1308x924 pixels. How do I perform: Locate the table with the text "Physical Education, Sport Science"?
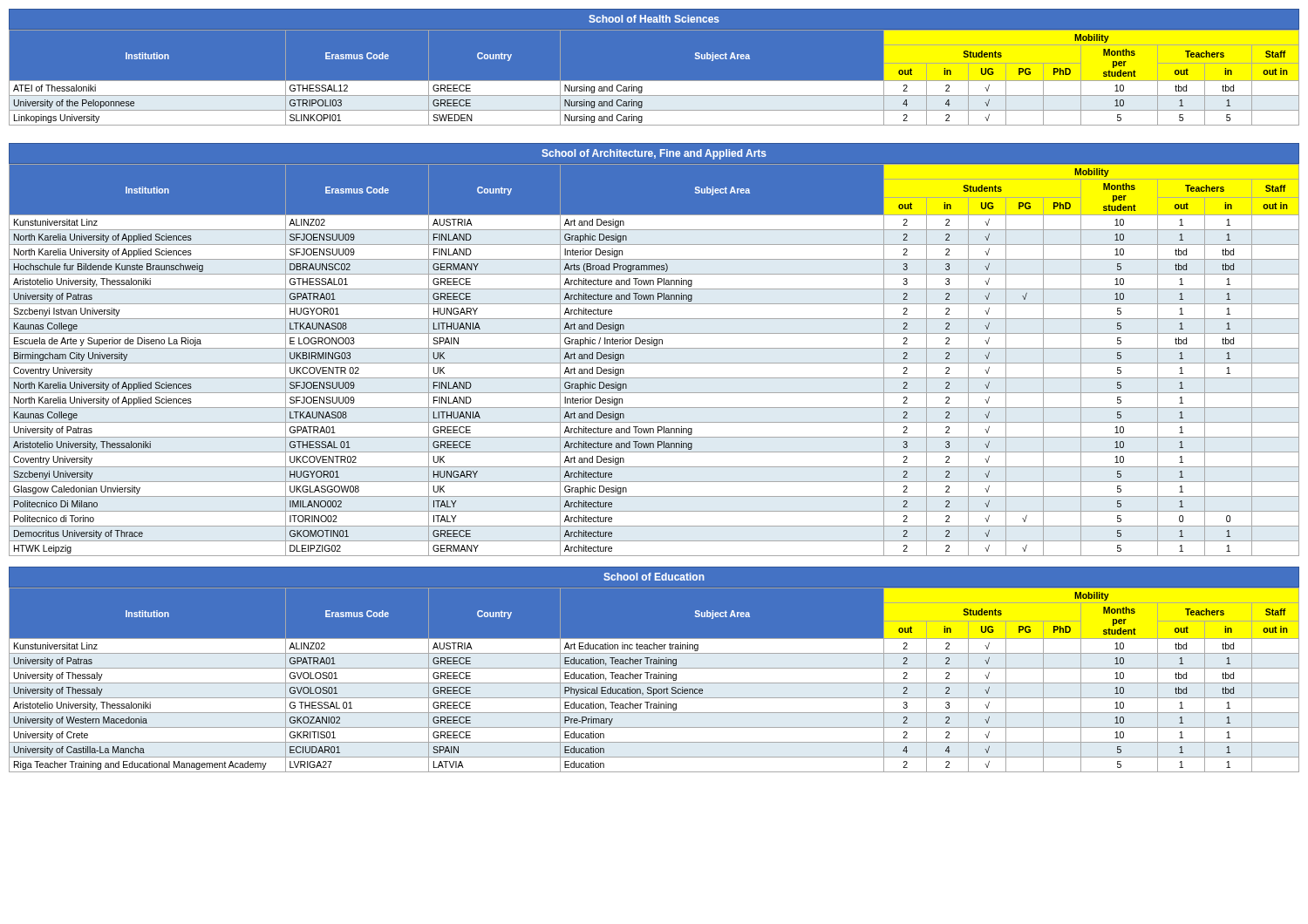tap(654, 680)
